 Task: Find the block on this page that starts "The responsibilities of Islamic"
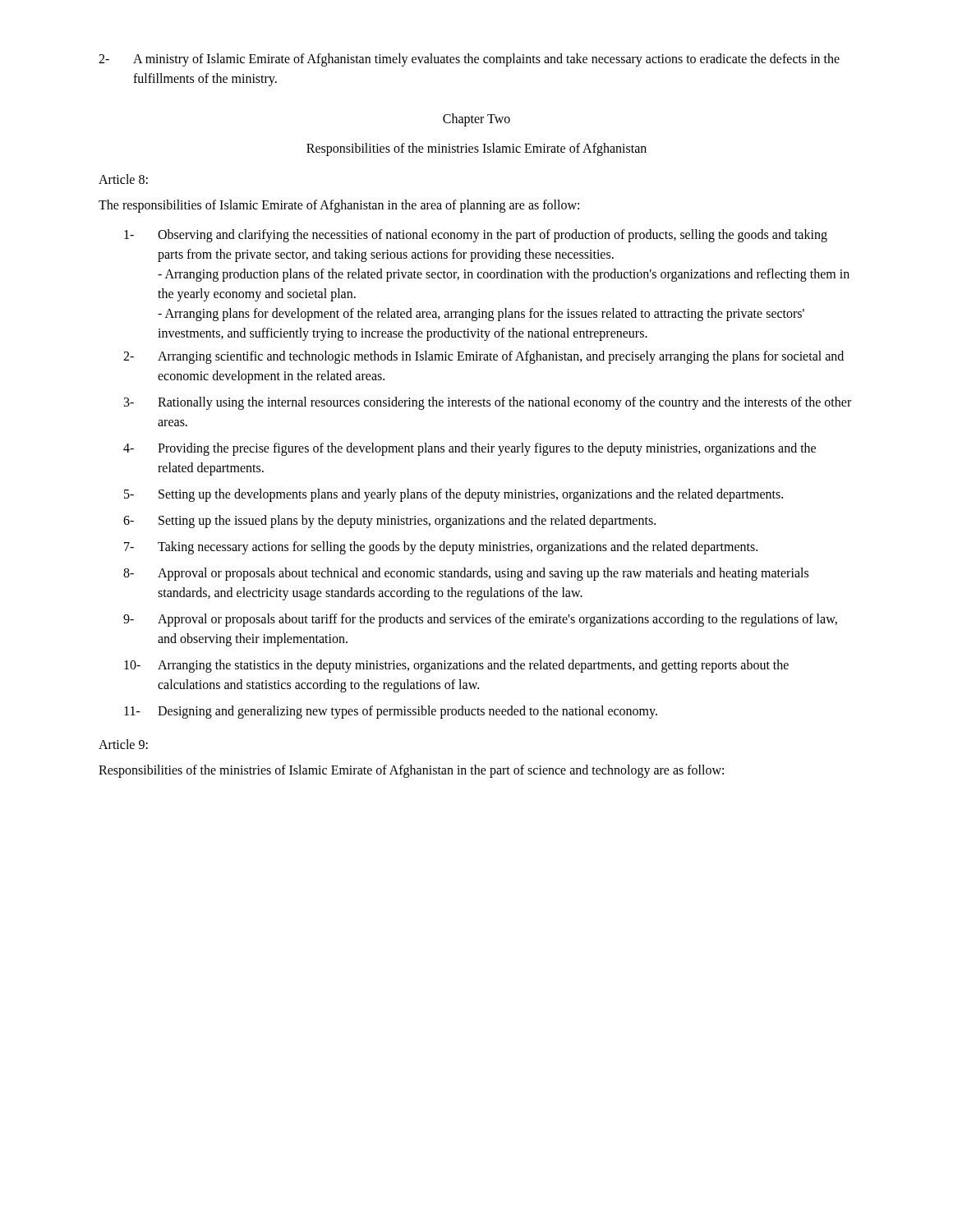(x=476, y=205)
